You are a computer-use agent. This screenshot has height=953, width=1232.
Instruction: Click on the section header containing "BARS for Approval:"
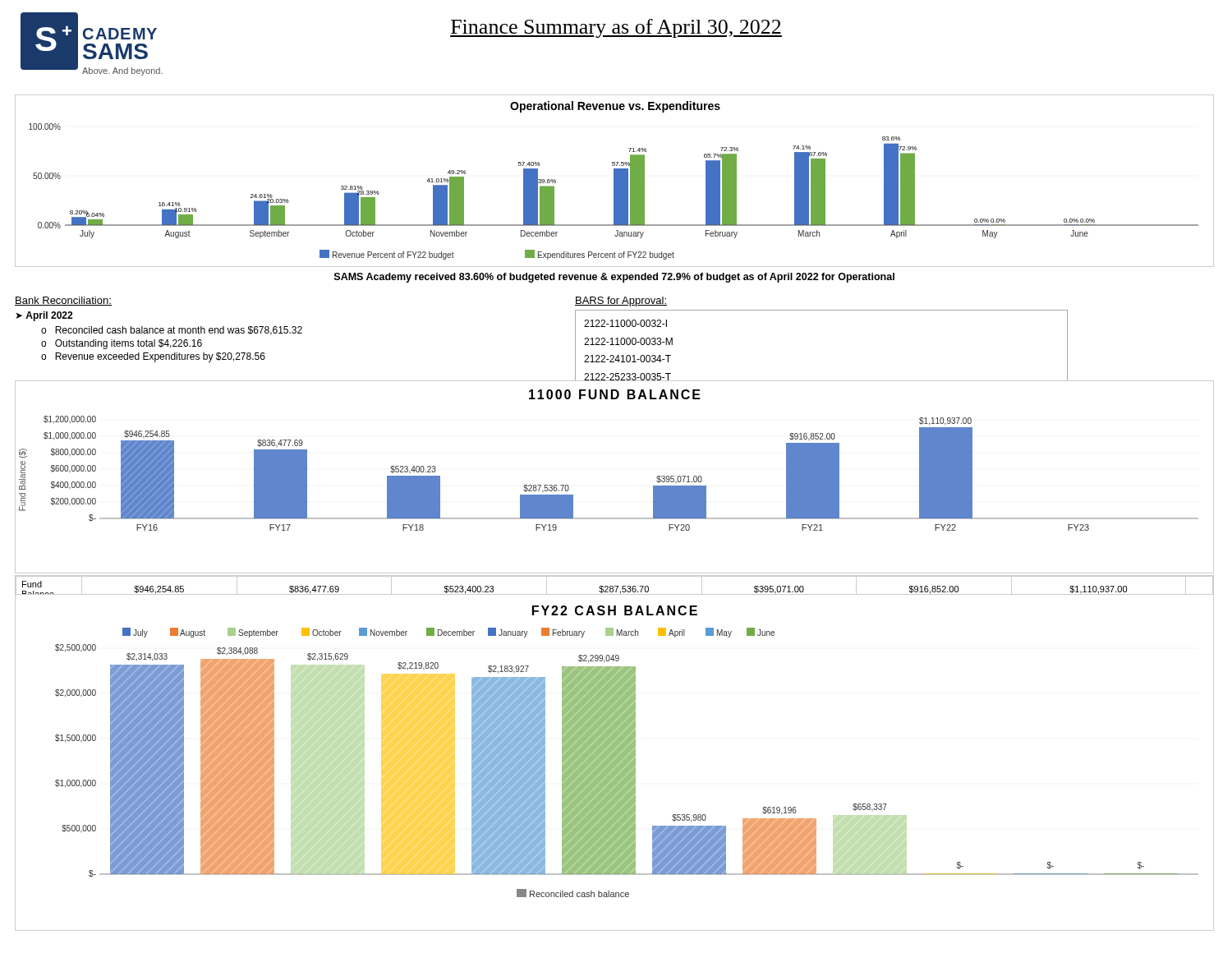tap(621, 300)
